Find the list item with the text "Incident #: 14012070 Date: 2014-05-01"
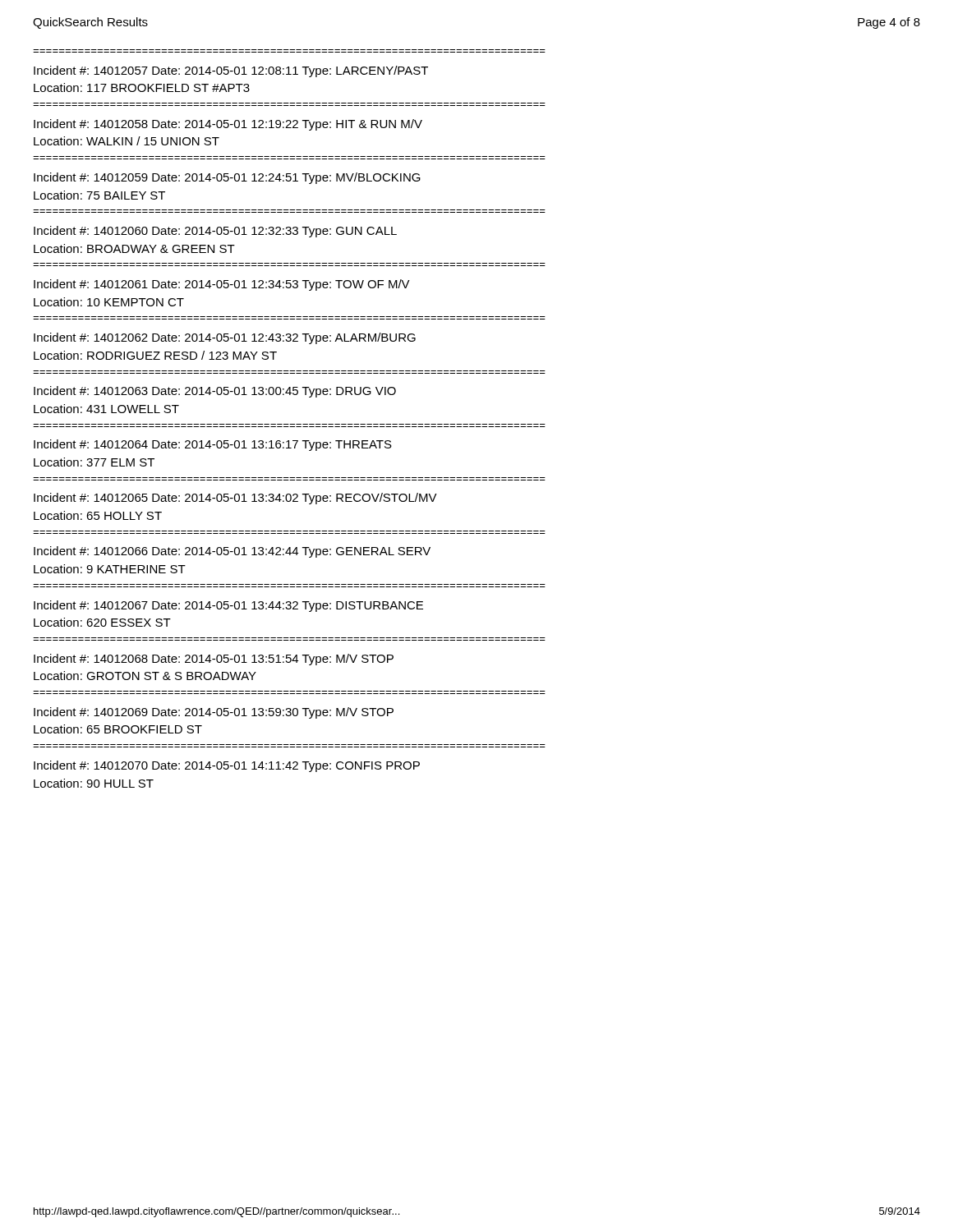 click(x=227, y=766)
